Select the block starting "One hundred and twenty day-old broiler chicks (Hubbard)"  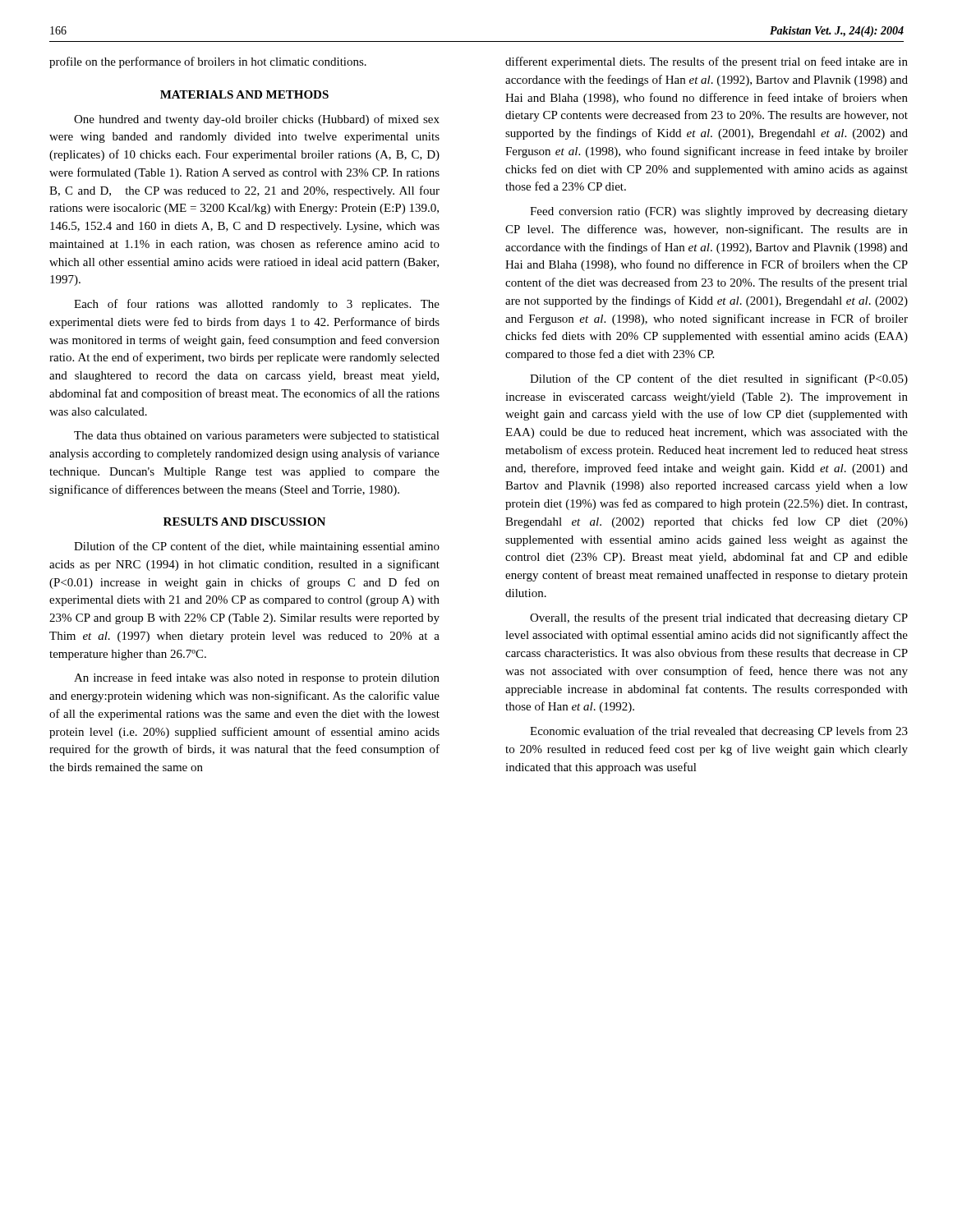pyautogui.click(x=244, y=199)
